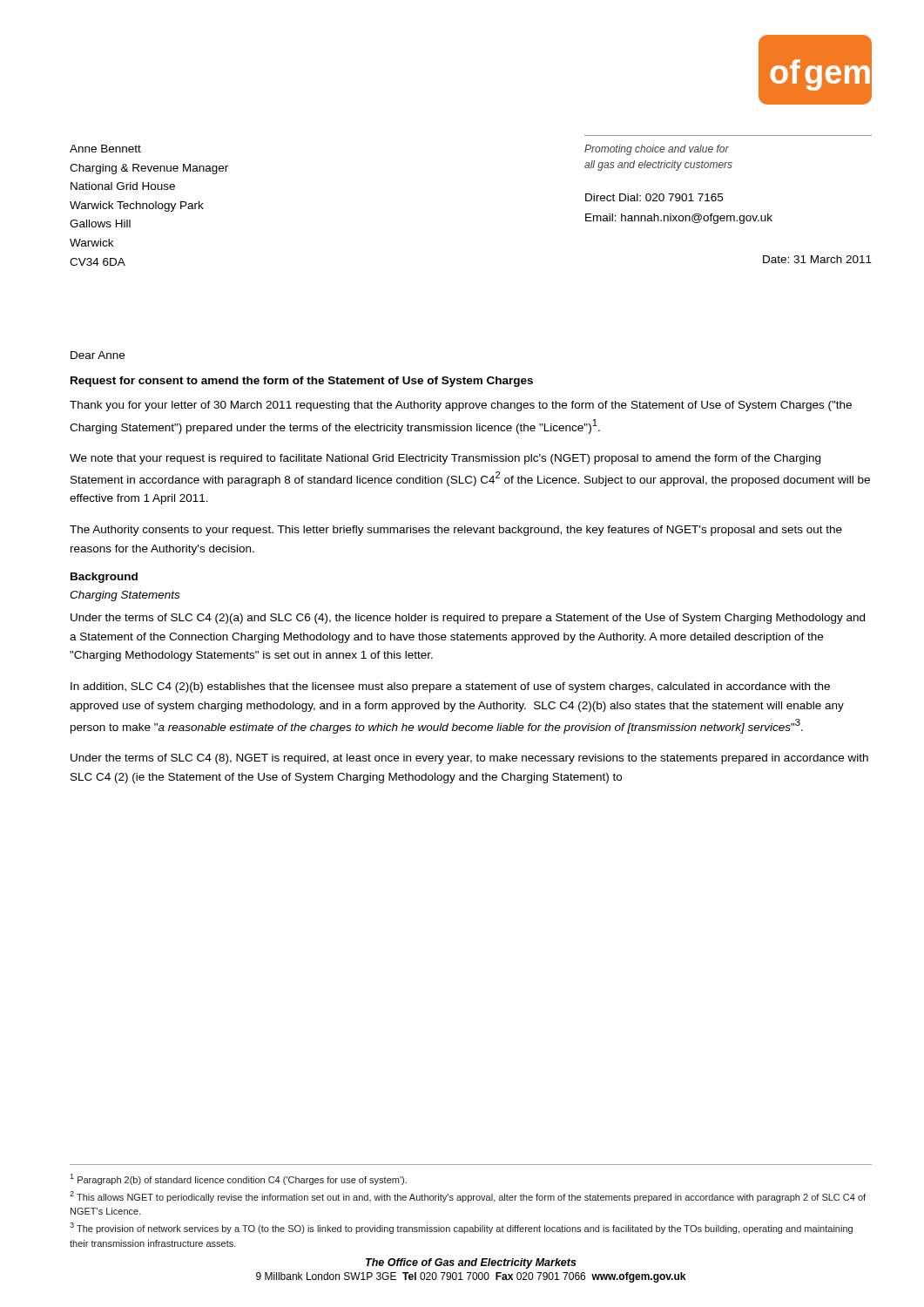The width and height of the screenshot is (924, 1307).
Task: Select the footnote with the text "1 Paragraph 2(b)"
Action: 239,1178
